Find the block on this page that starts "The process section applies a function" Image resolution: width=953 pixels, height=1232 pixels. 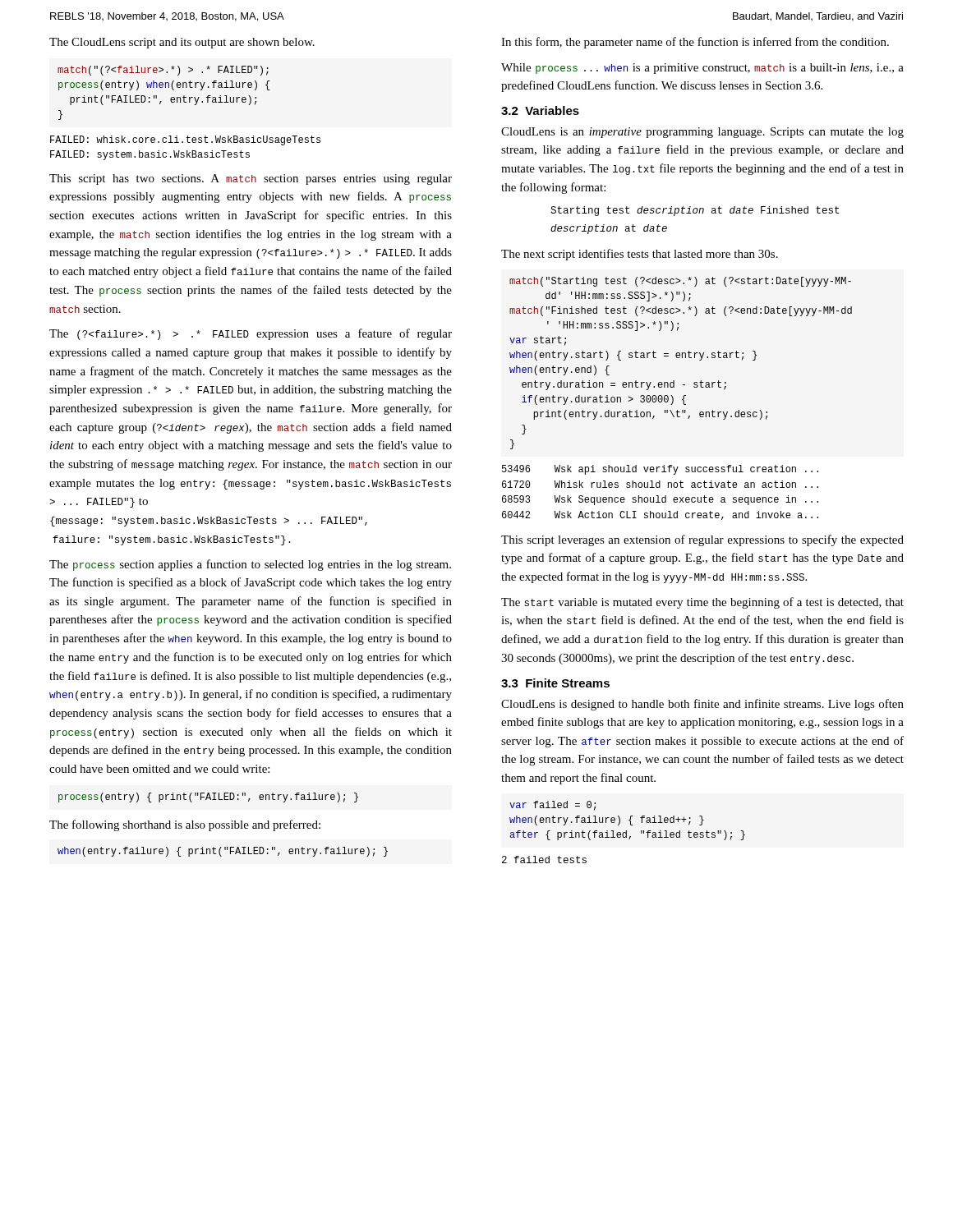point(251,667)
